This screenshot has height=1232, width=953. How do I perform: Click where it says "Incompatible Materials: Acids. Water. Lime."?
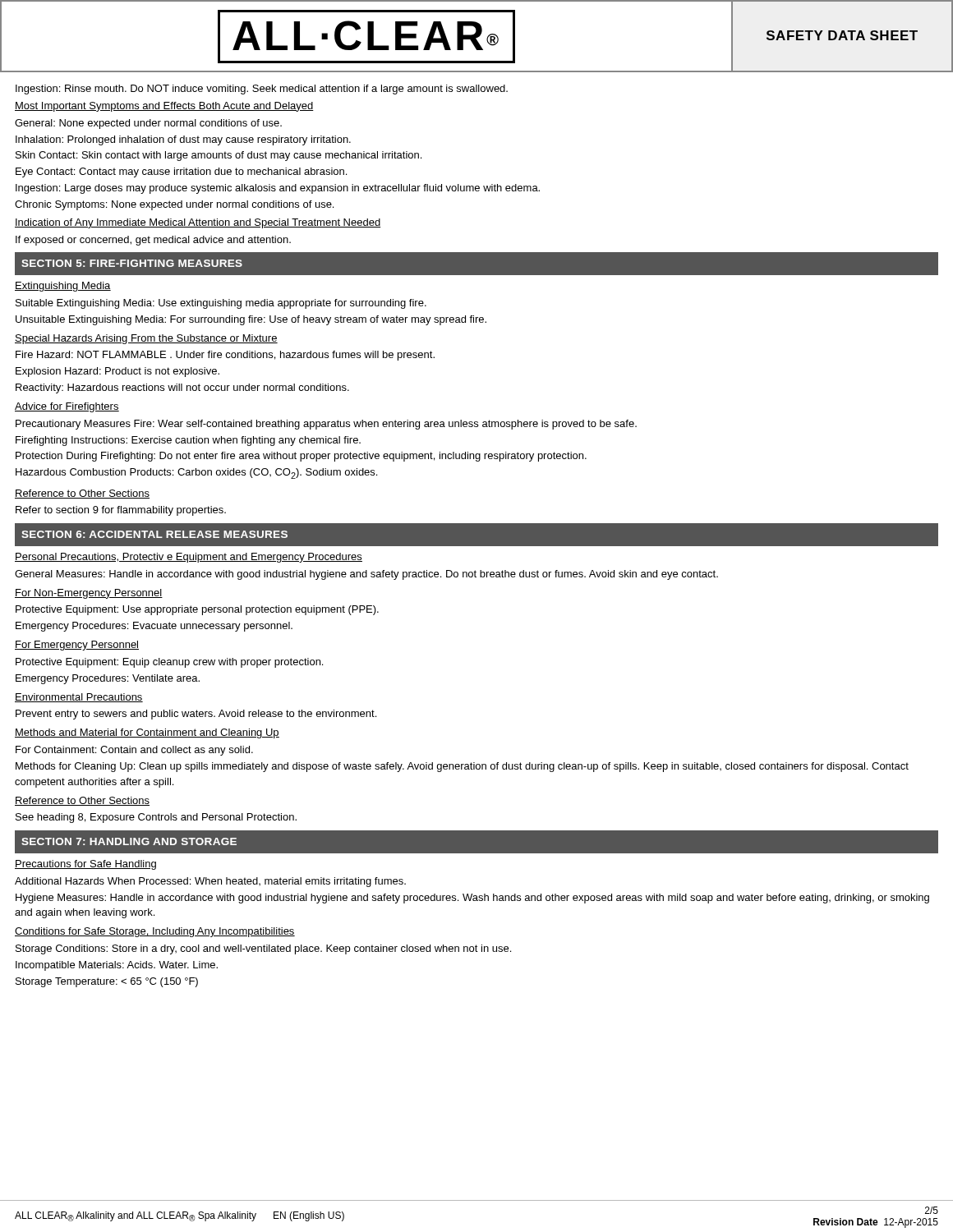click(117, 965)
